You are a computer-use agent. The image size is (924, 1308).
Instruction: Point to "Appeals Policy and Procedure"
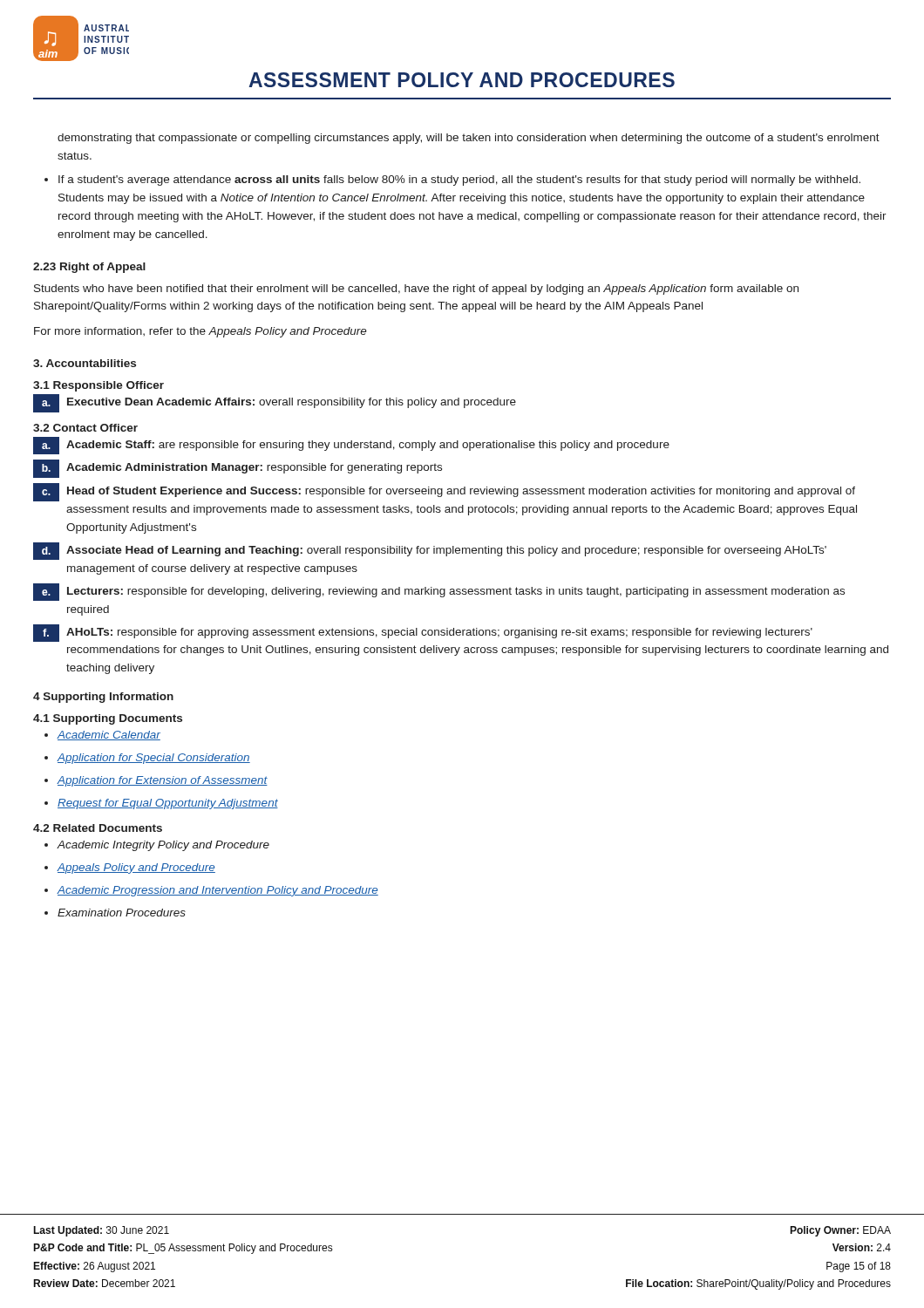pyautogui.click(x=136, y=867)
